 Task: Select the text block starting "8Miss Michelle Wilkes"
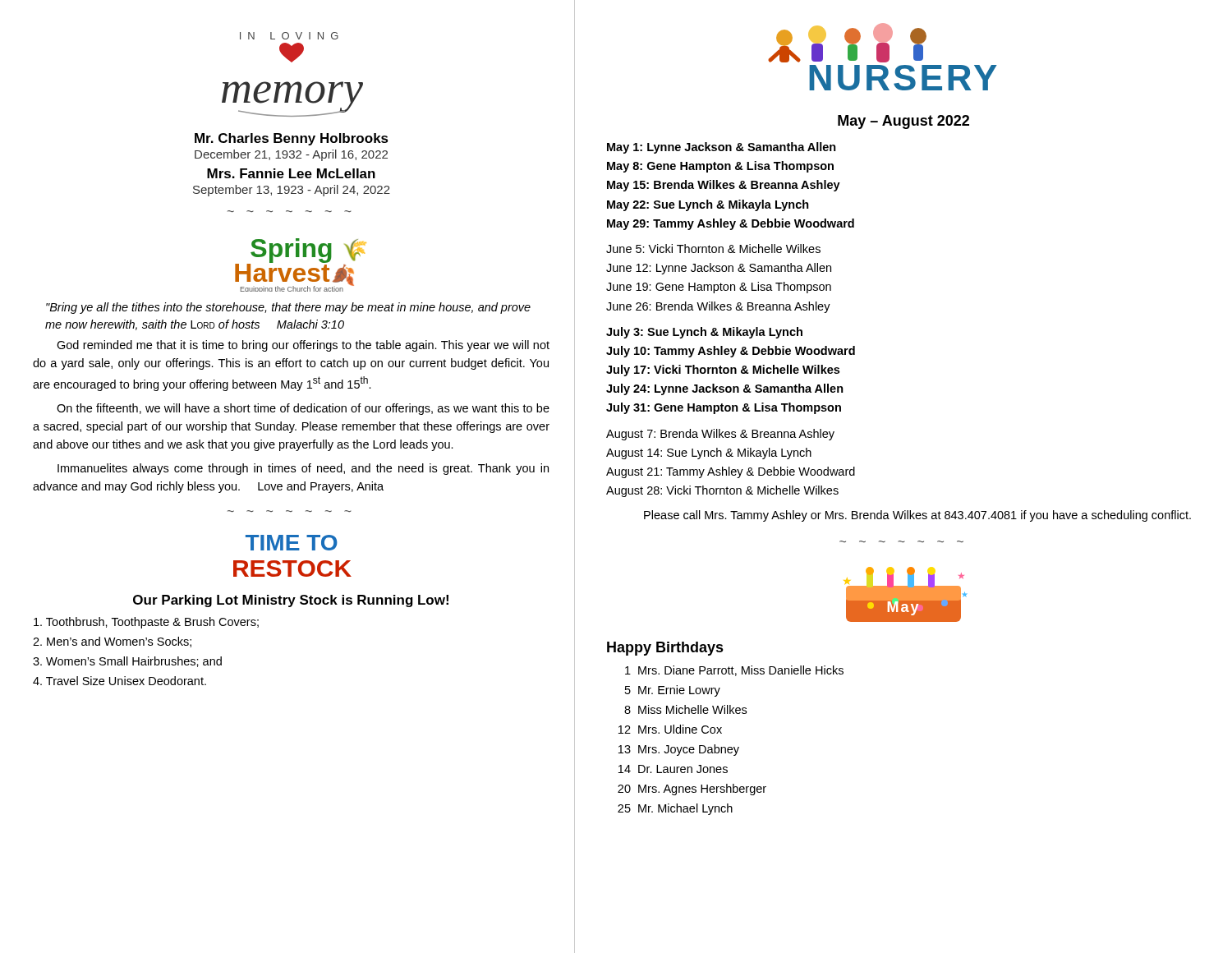click(x=685, y=709)
